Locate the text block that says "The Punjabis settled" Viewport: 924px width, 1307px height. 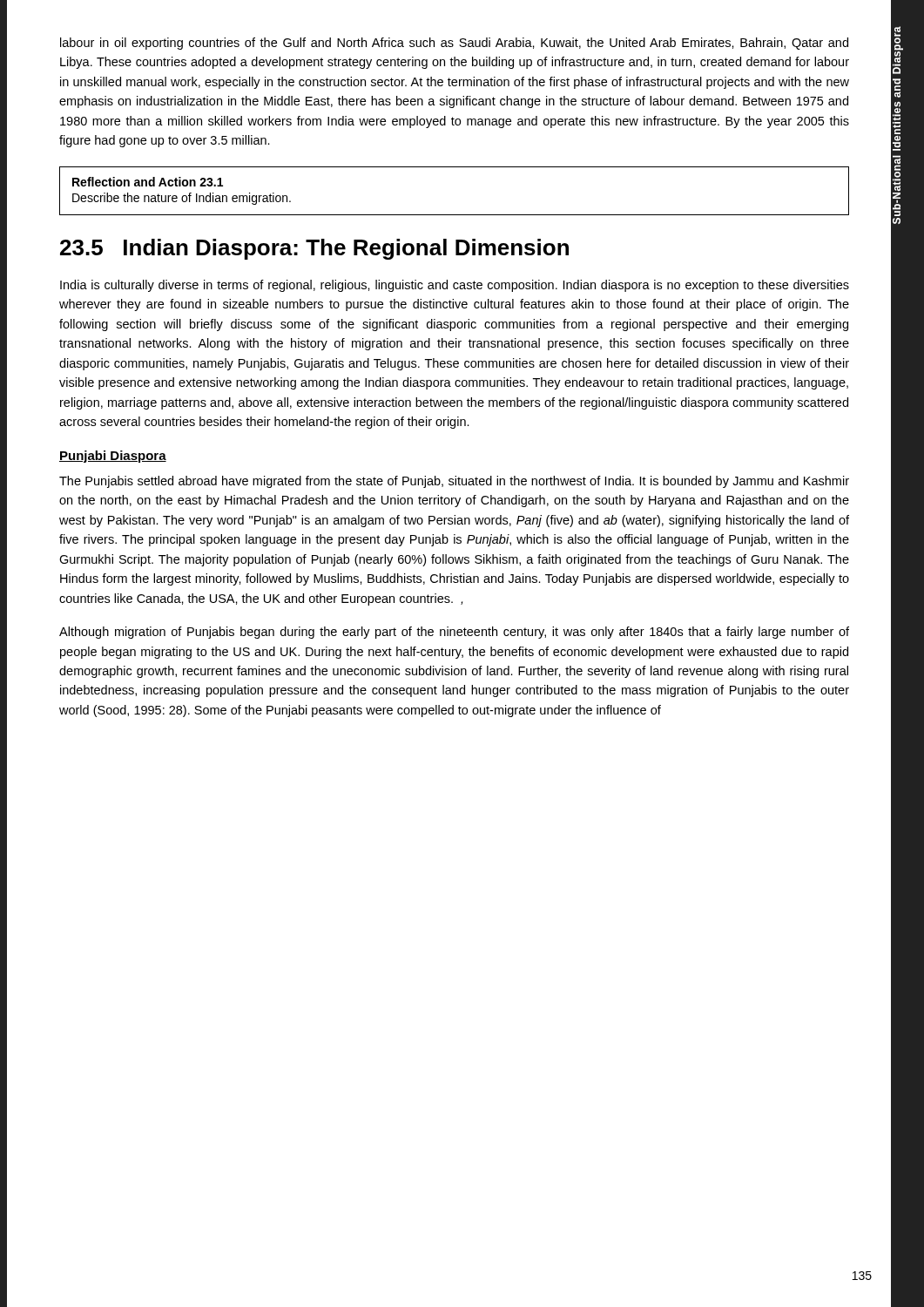click(x=454, y=539)
